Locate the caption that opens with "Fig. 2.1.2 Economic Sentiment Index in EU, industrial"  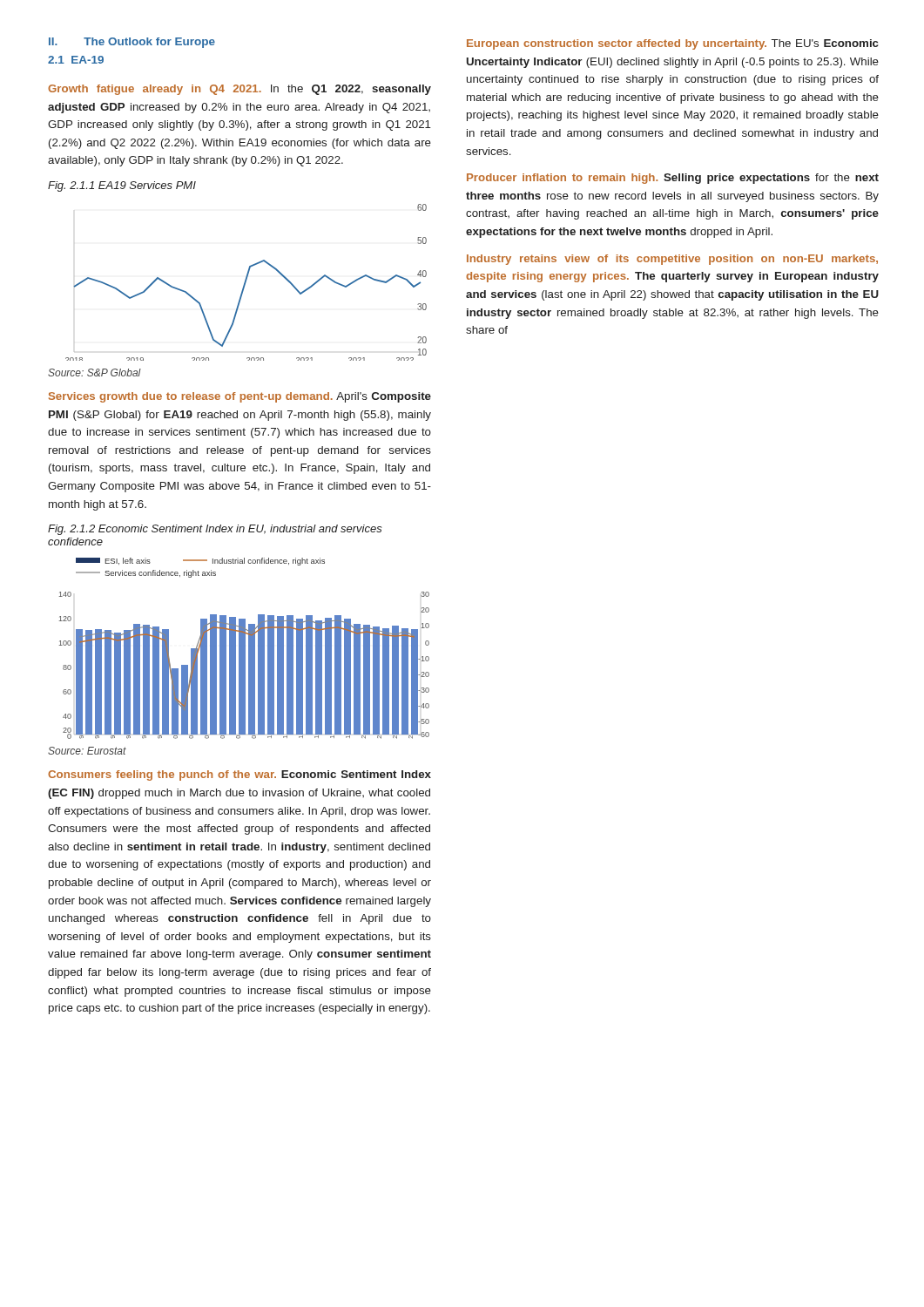click(215, 535)
